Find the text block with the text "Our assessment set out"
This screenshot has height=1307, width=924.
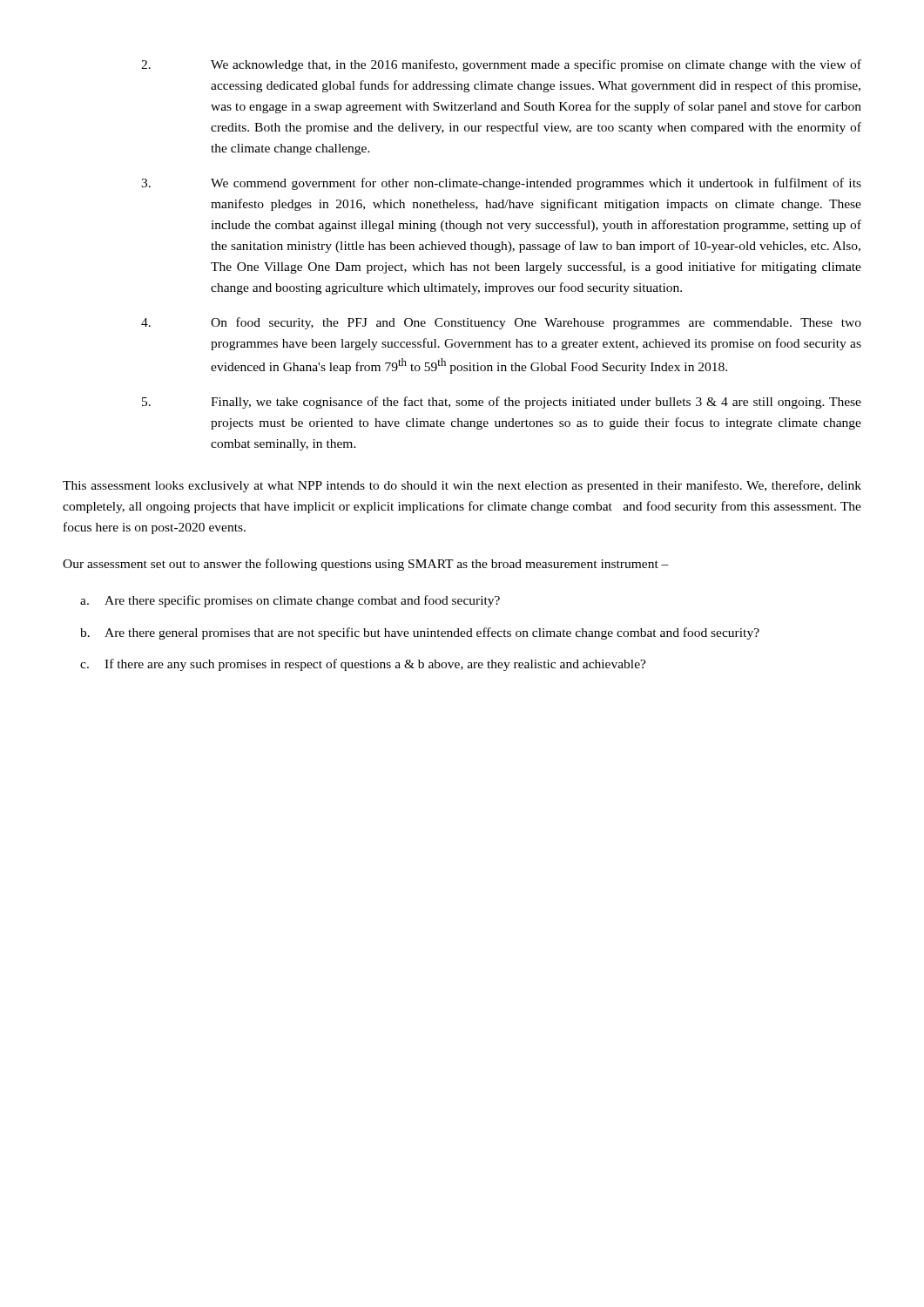(365, 564)
